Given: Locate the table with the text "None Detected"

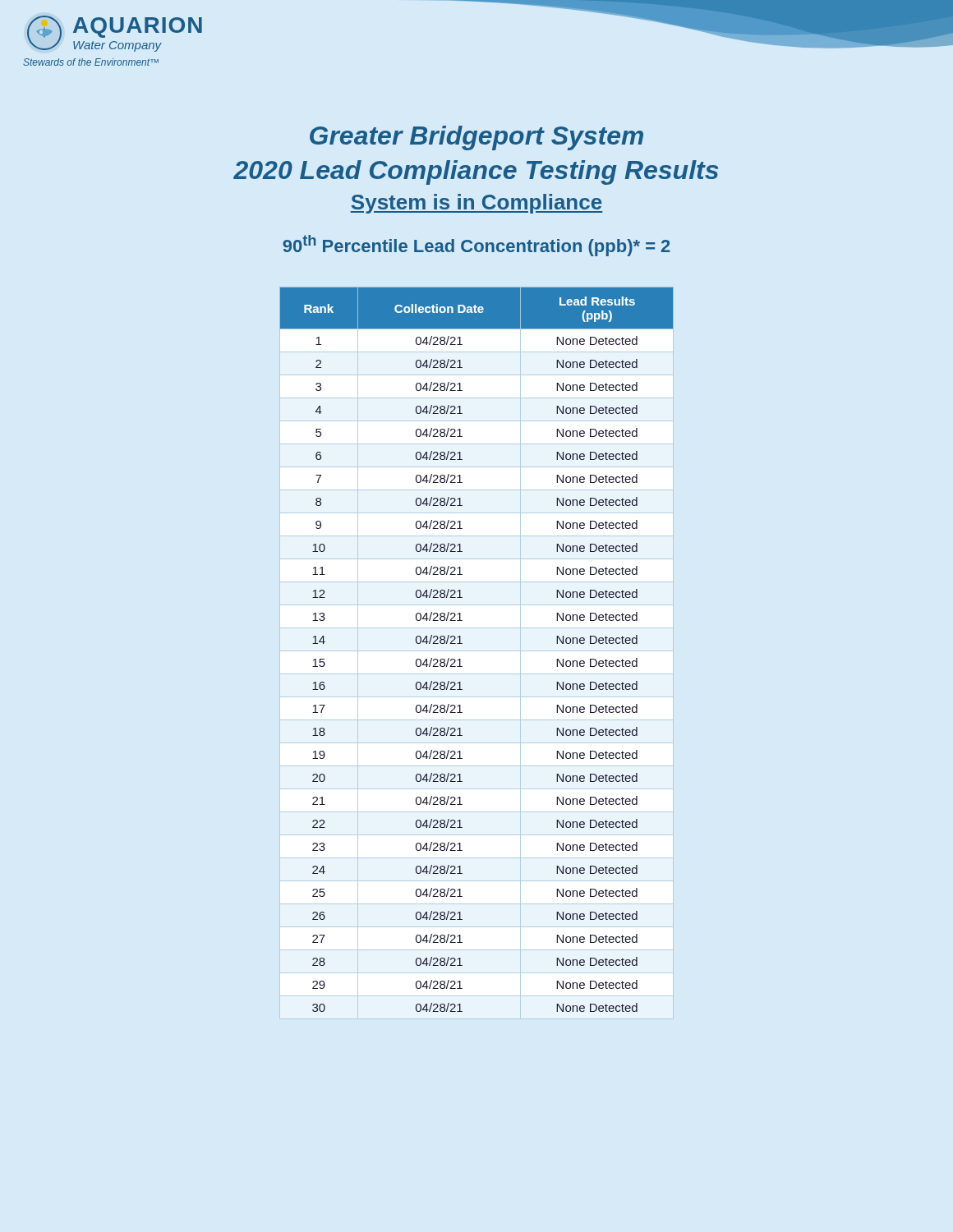Looking at the screenshot, I should coord(476,653).
